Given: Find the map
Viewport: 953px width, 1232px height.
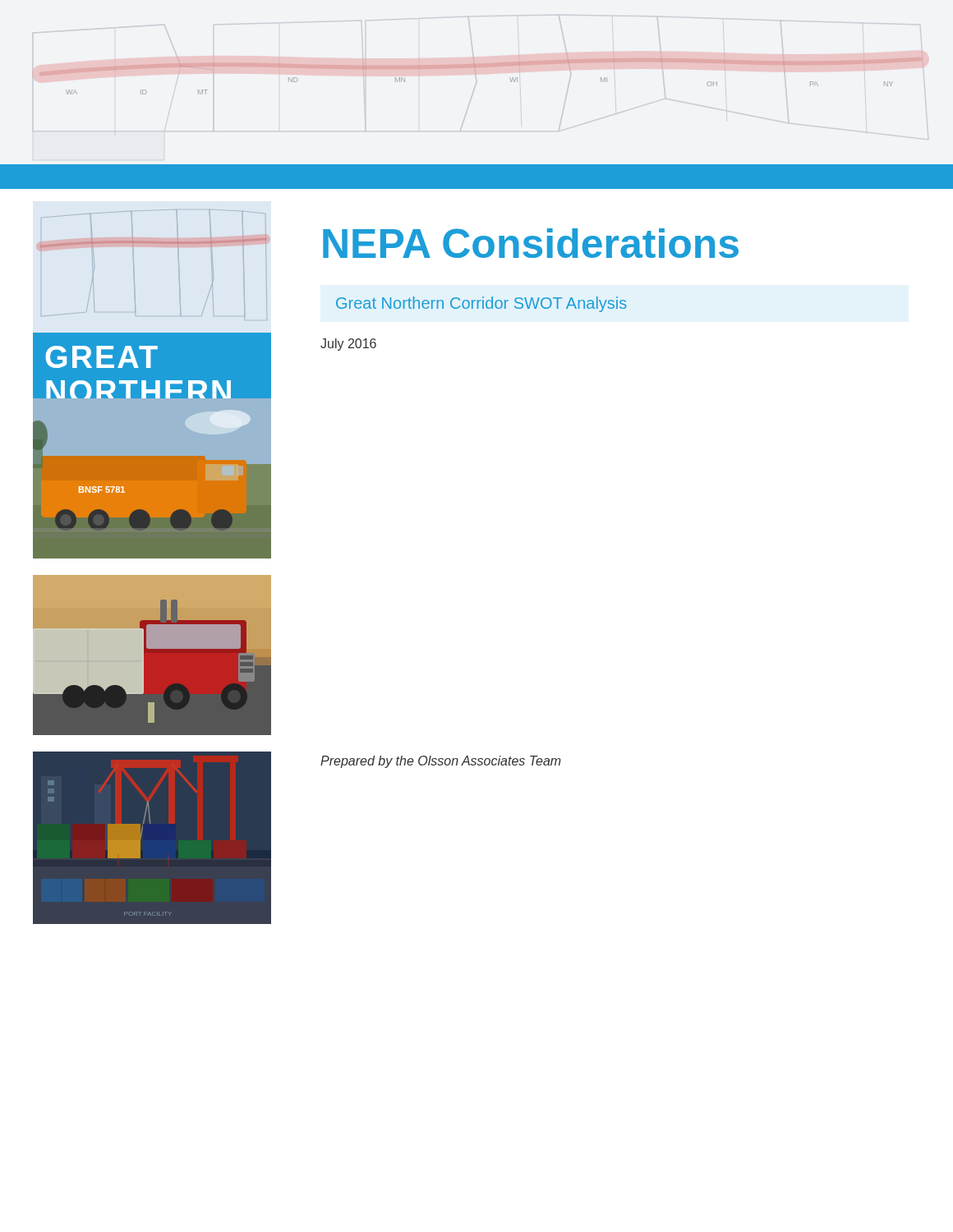Looking at the screenshot, I should [x=476, y=82].
